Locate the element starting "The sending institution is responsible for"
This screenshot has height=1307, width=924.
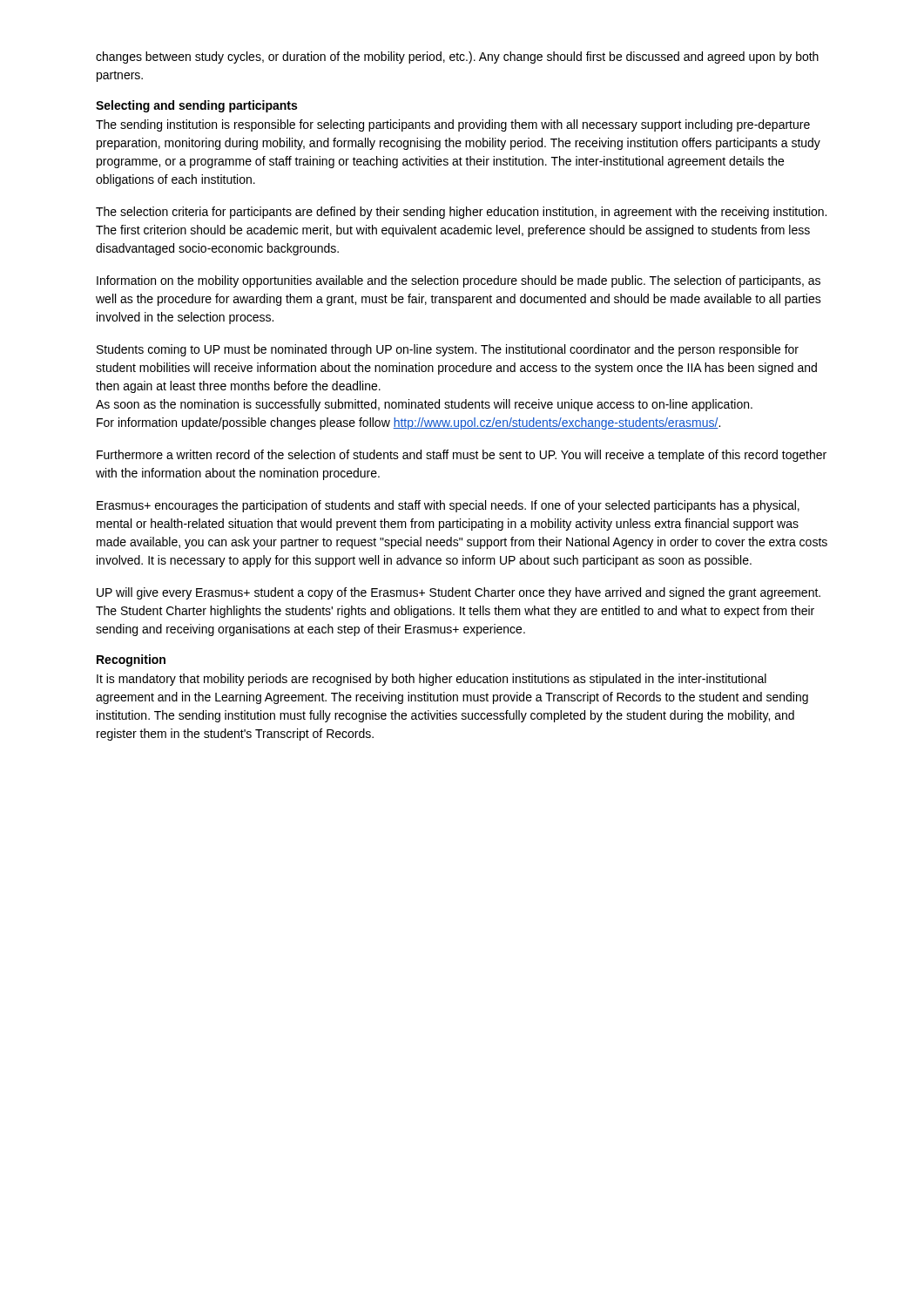462,153
